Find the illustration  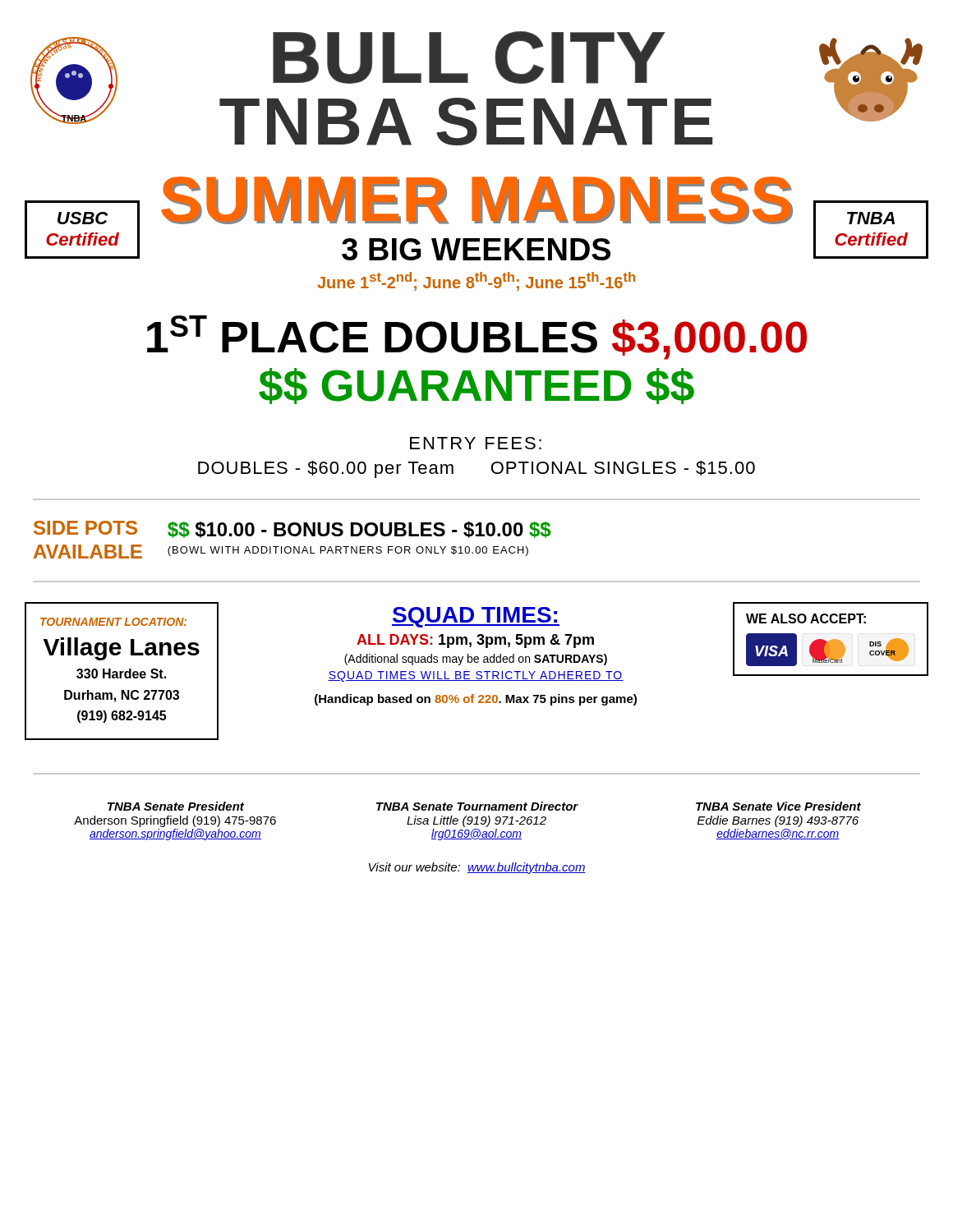click(x=871, y=83)
